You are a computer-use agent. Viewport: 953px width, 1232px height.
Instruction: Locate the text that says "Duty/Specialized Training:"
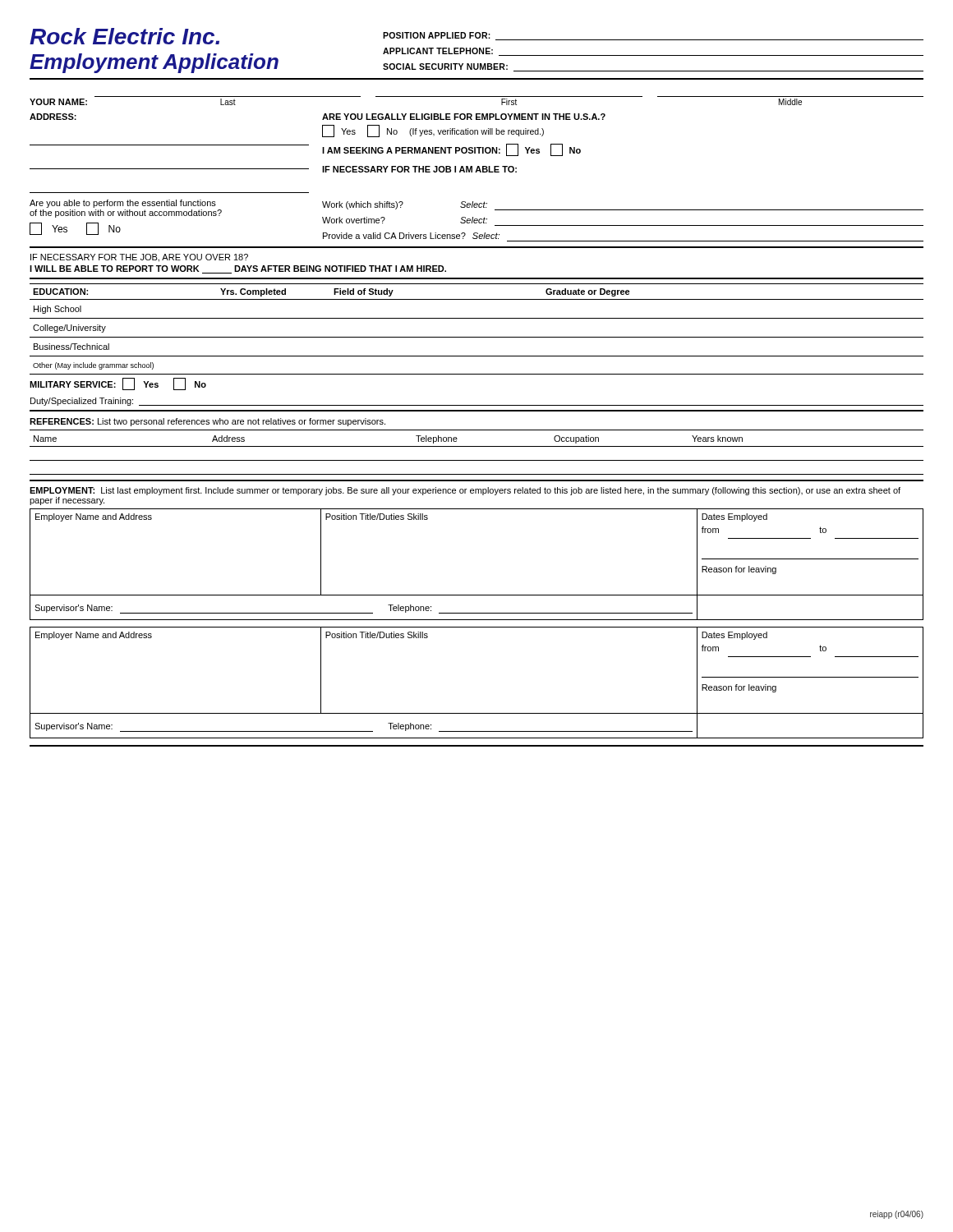(476, 400)
